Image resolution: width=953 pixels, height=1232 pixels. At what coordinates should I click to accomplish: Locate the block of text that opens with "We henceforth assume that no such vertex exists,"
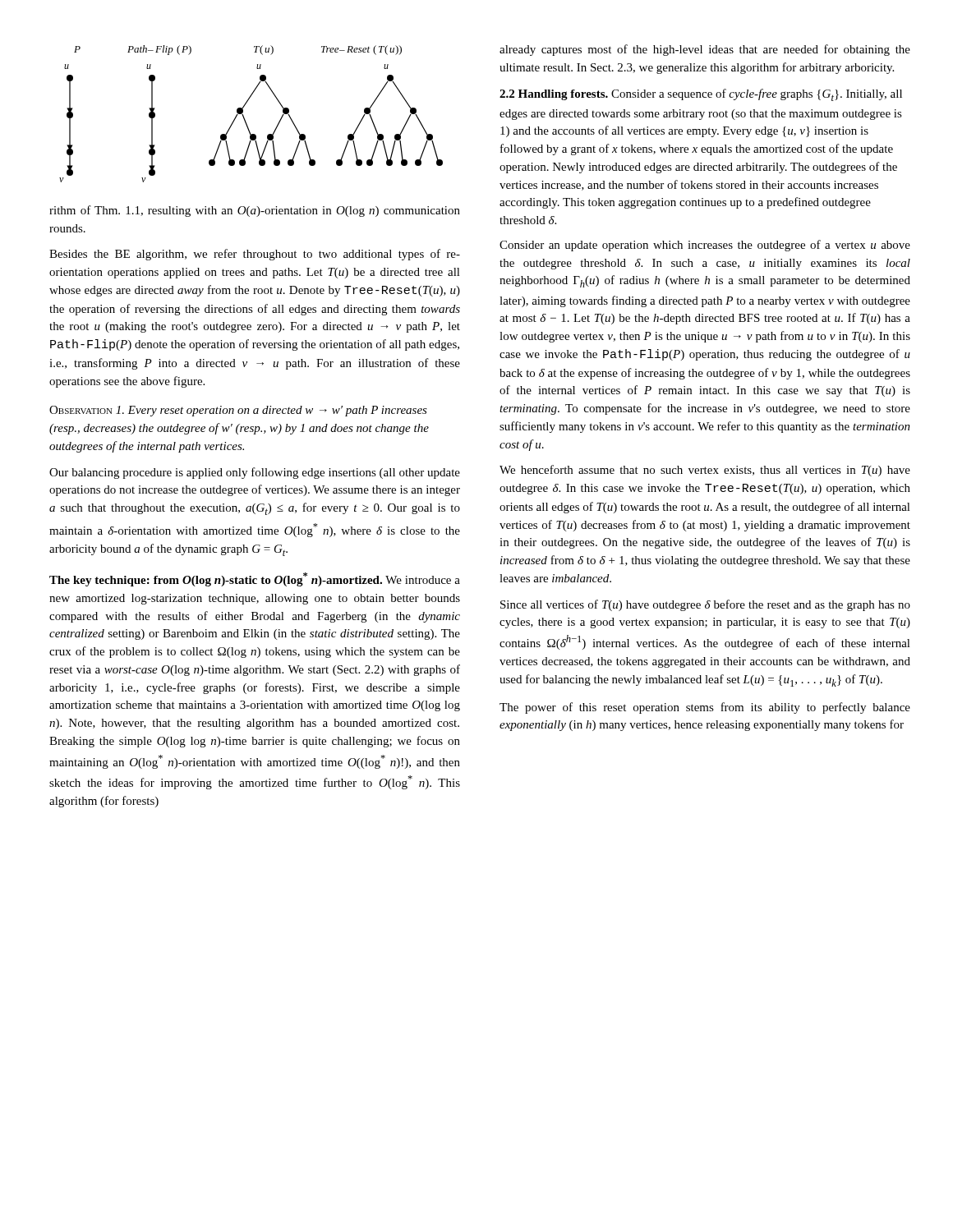pos(705,524)
